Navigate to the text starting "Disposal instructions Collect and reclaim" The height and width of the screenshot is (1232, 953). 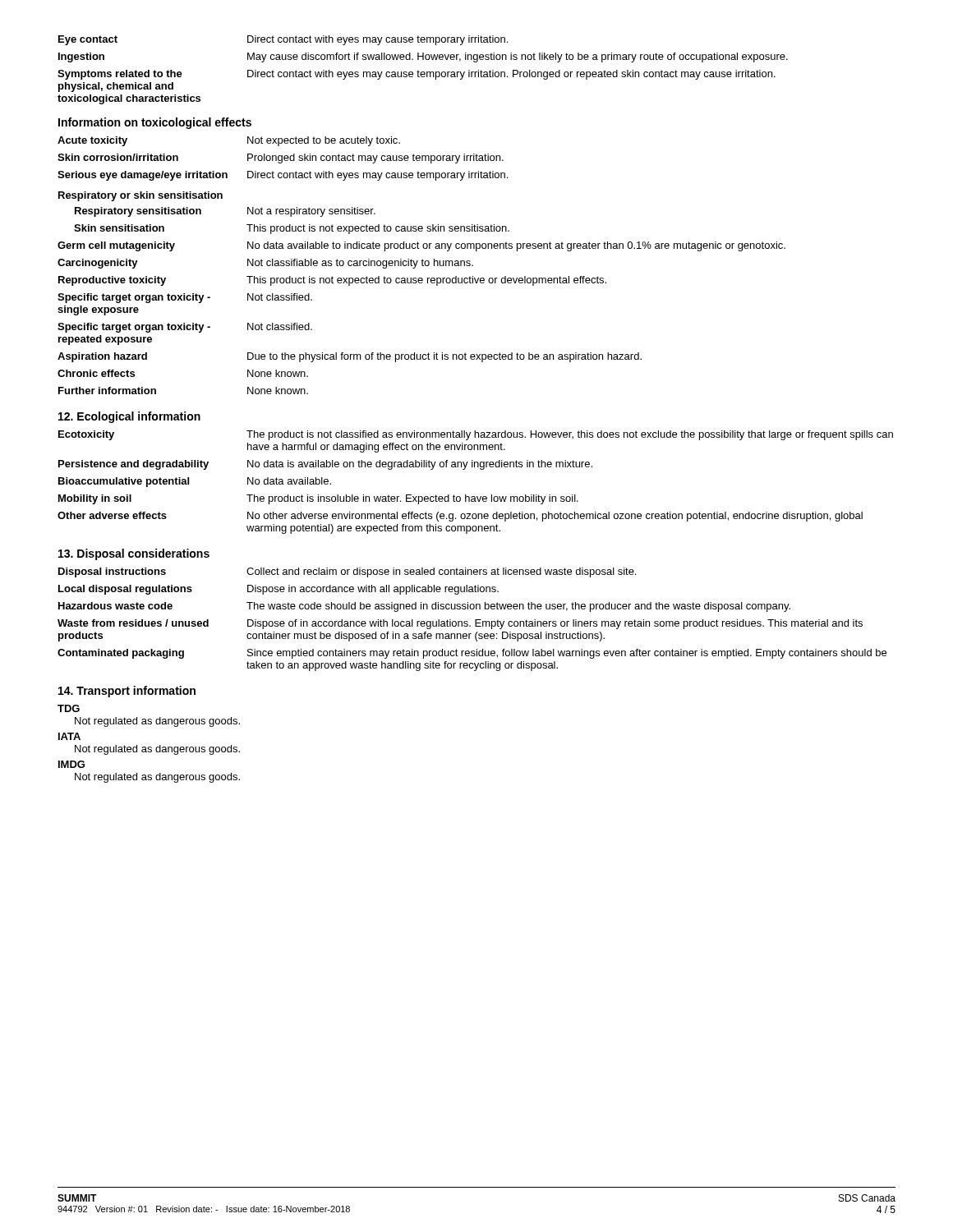(476, 571)
